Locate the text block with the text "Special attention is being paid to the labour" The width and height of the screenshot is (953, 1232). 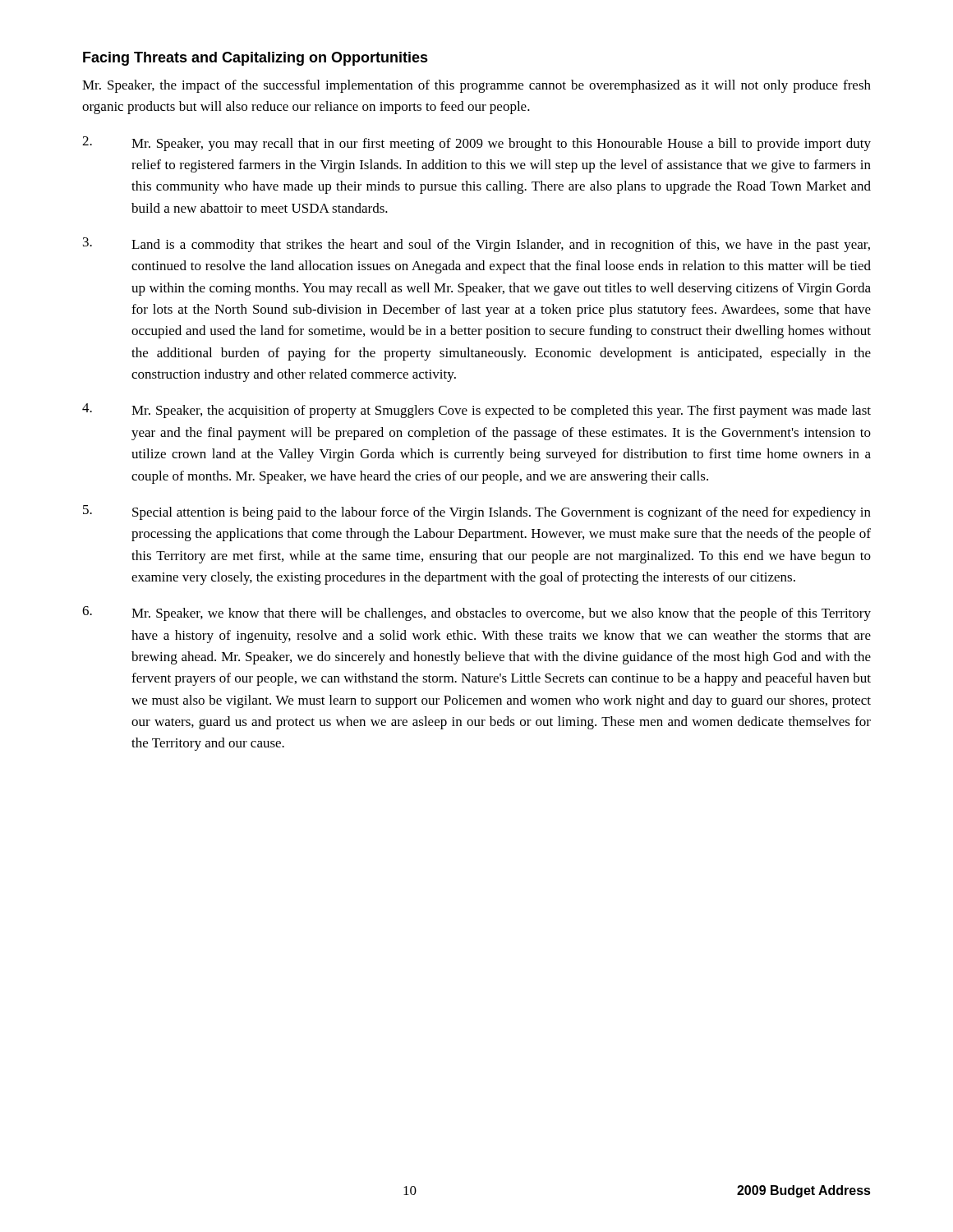coord(476,545)
